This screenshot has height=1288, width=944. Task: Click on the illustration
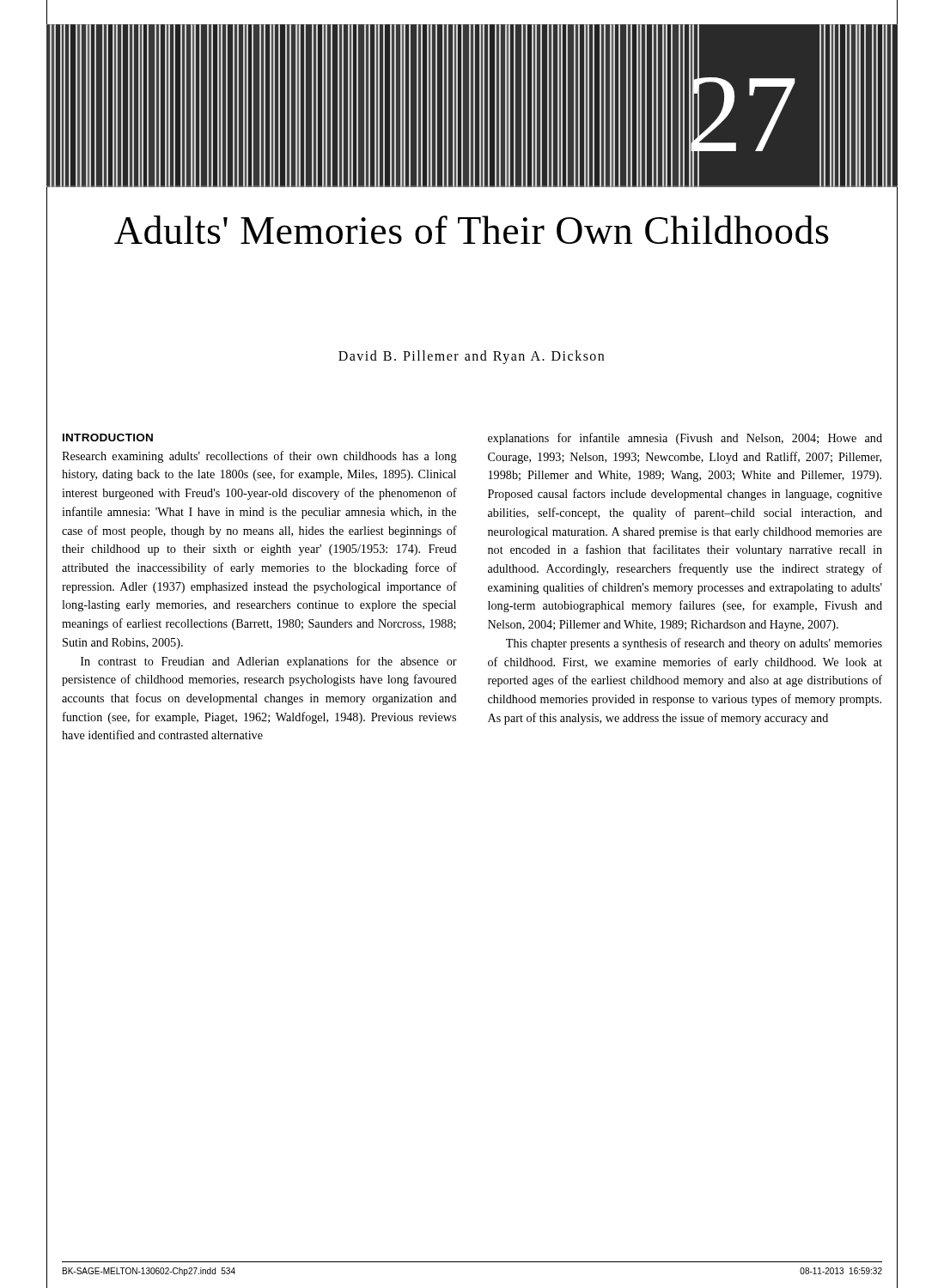point(472,106)
